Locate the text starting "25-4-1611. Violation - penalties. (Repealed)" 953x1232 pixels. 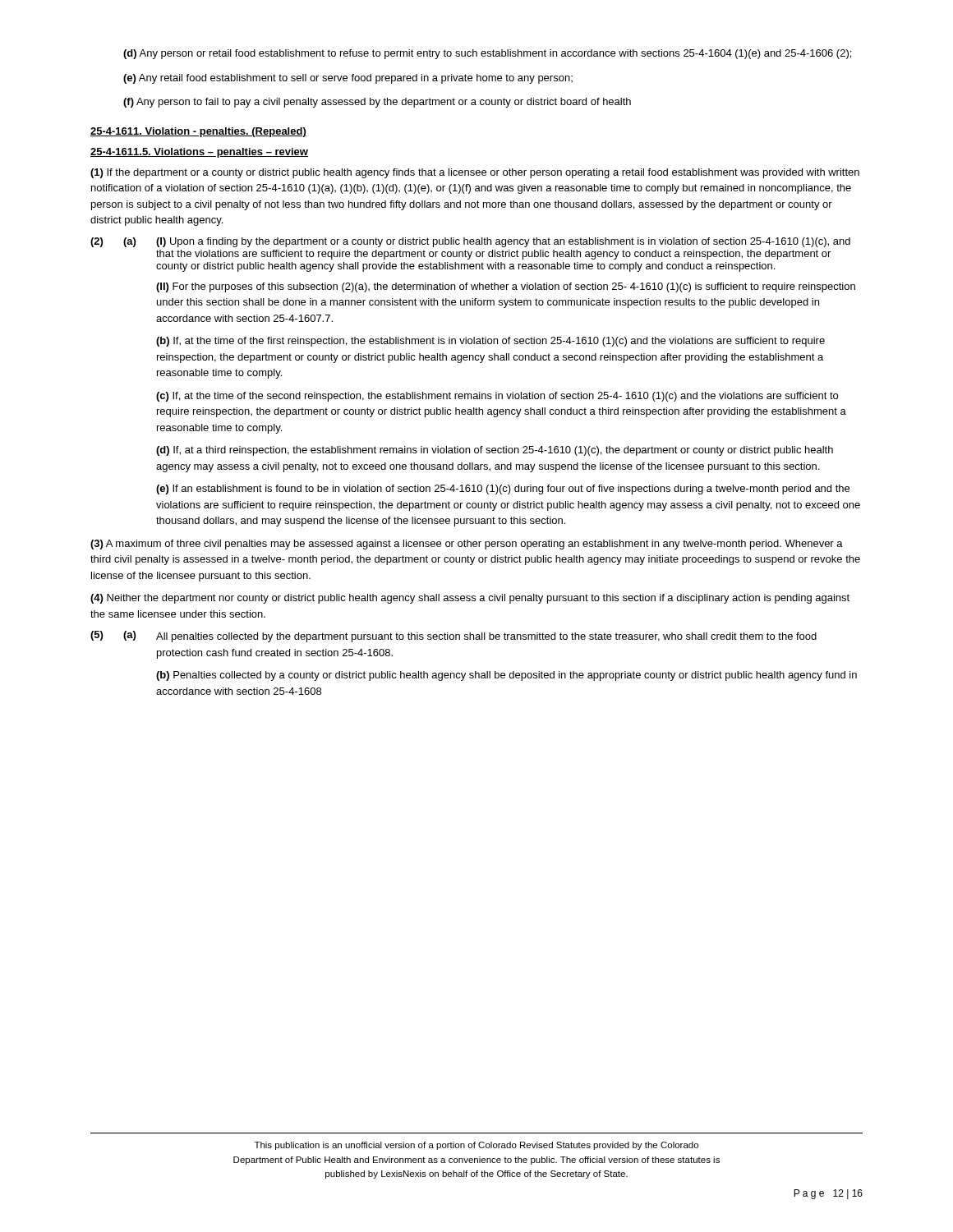198,131
